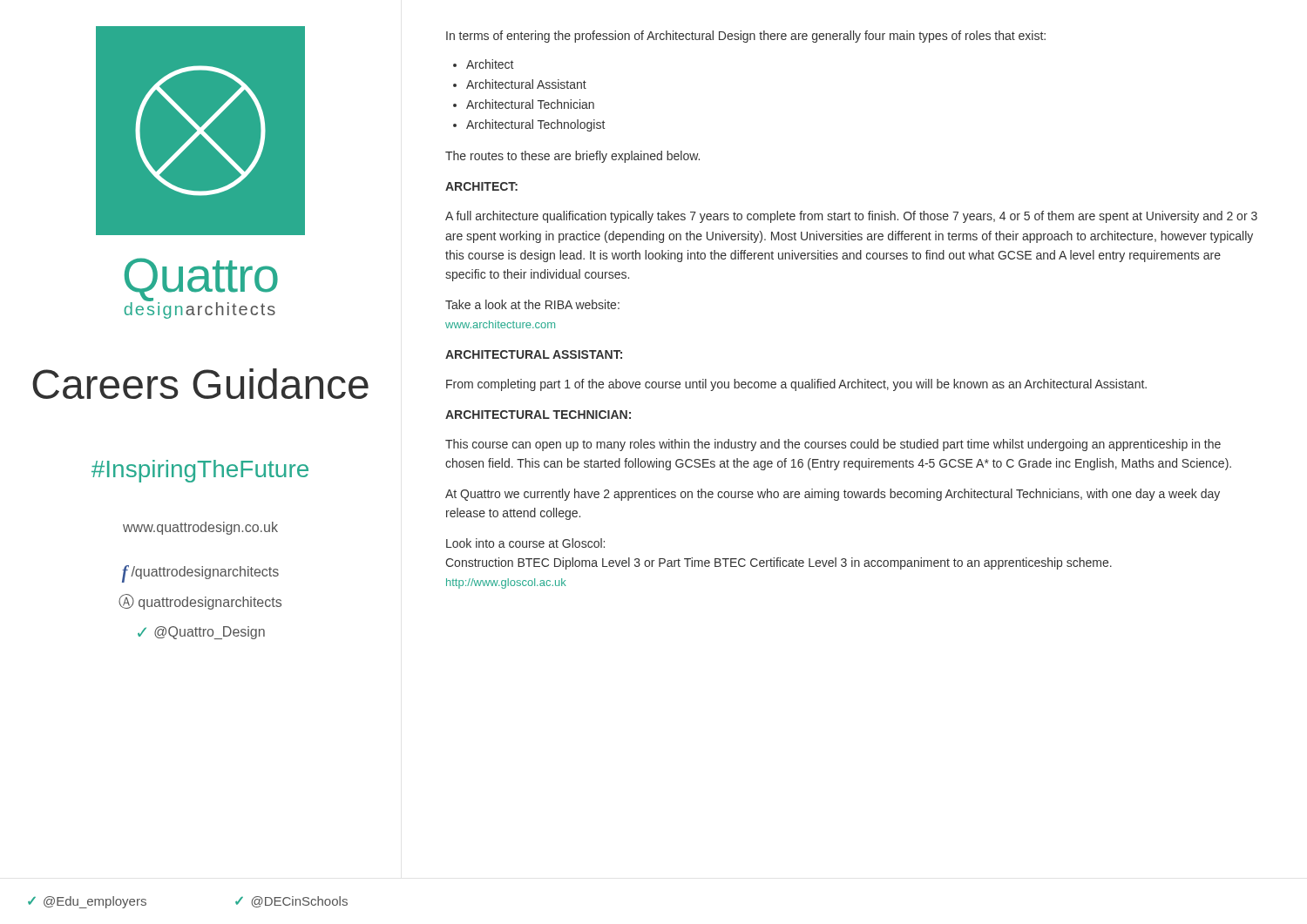The width and height of the screenshot is (1307, 924).
Task: Locate the block of text that opens with "In terms of entering the"
Action: 854,36
